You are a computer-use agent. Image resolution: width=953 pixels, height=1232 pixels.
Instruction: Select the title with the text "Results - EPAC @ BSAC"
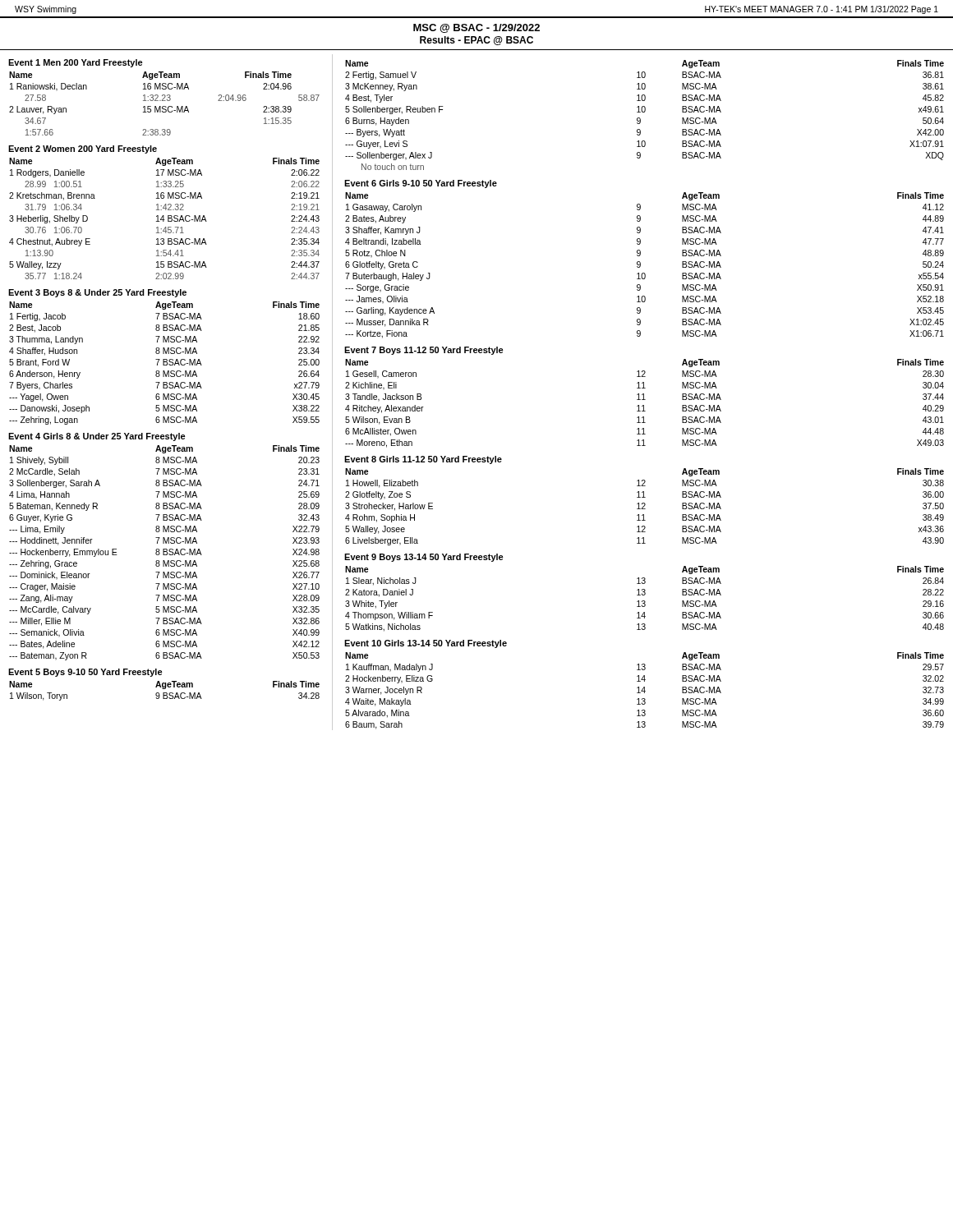click(x=476, y=40)
